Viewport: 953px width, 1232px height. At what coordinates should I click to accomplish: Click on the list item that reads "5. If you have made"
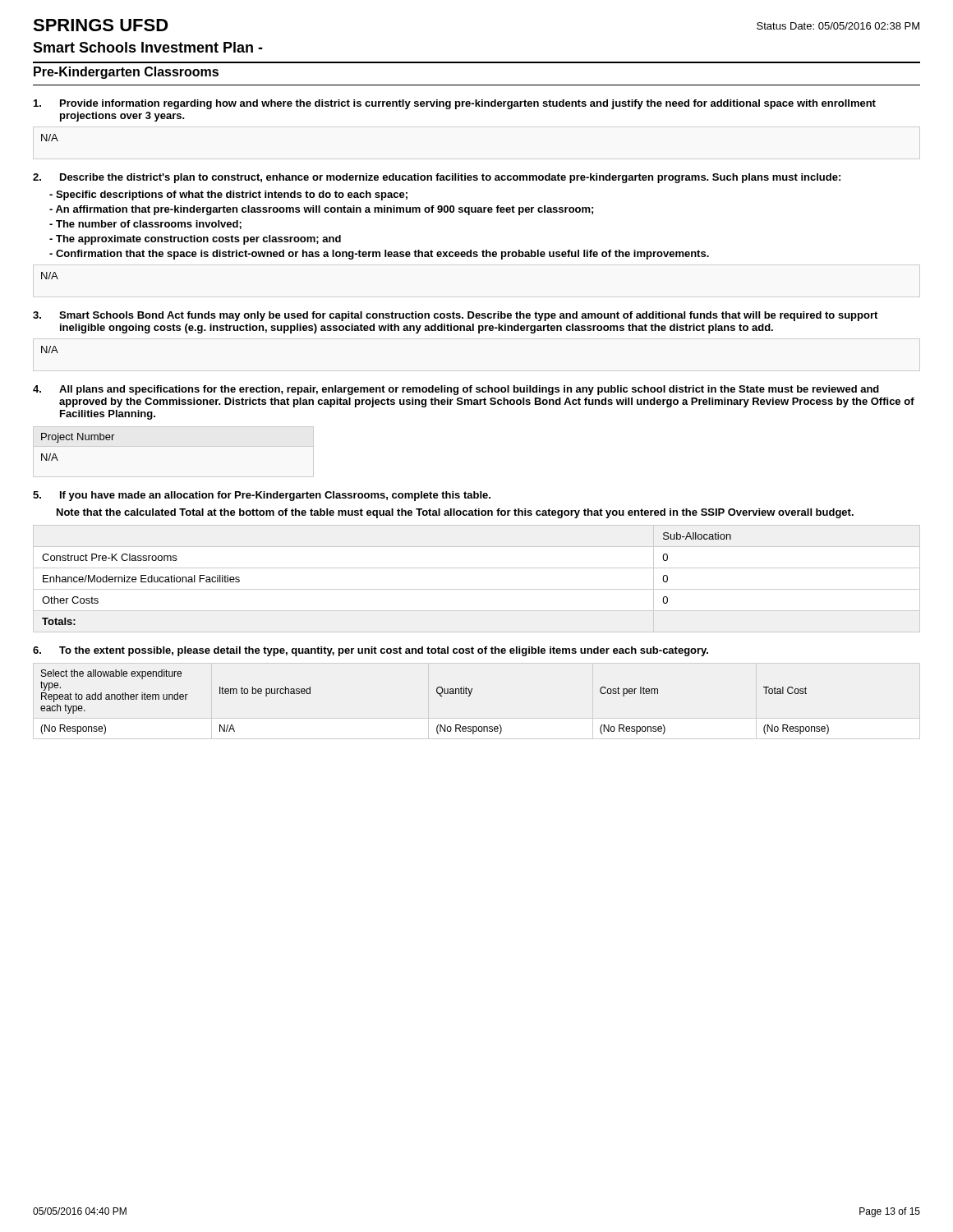point(476,503)
